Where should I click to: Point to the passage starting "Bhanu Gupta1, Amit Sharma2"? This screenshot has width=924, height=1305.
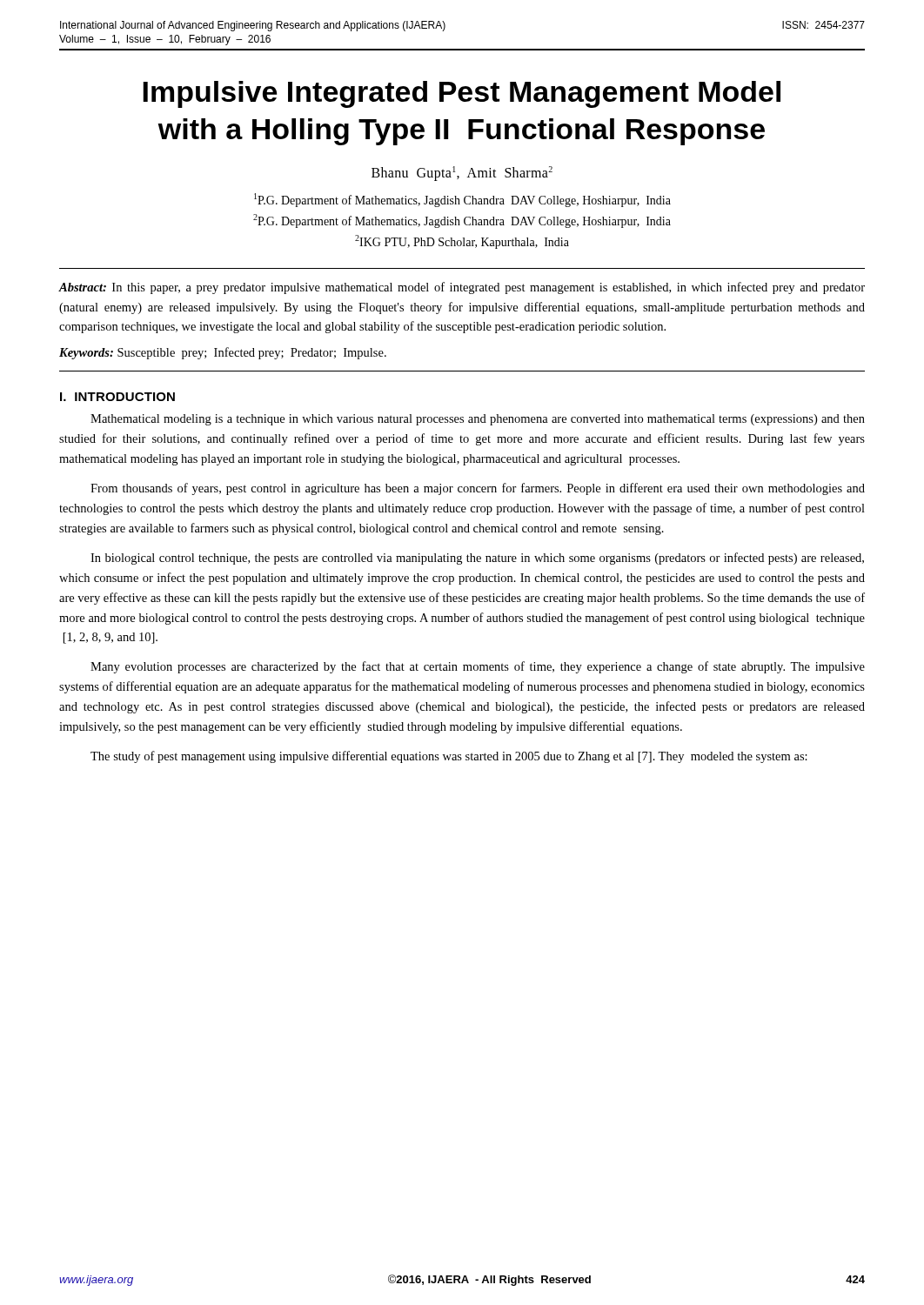click(x=462, y=172)
